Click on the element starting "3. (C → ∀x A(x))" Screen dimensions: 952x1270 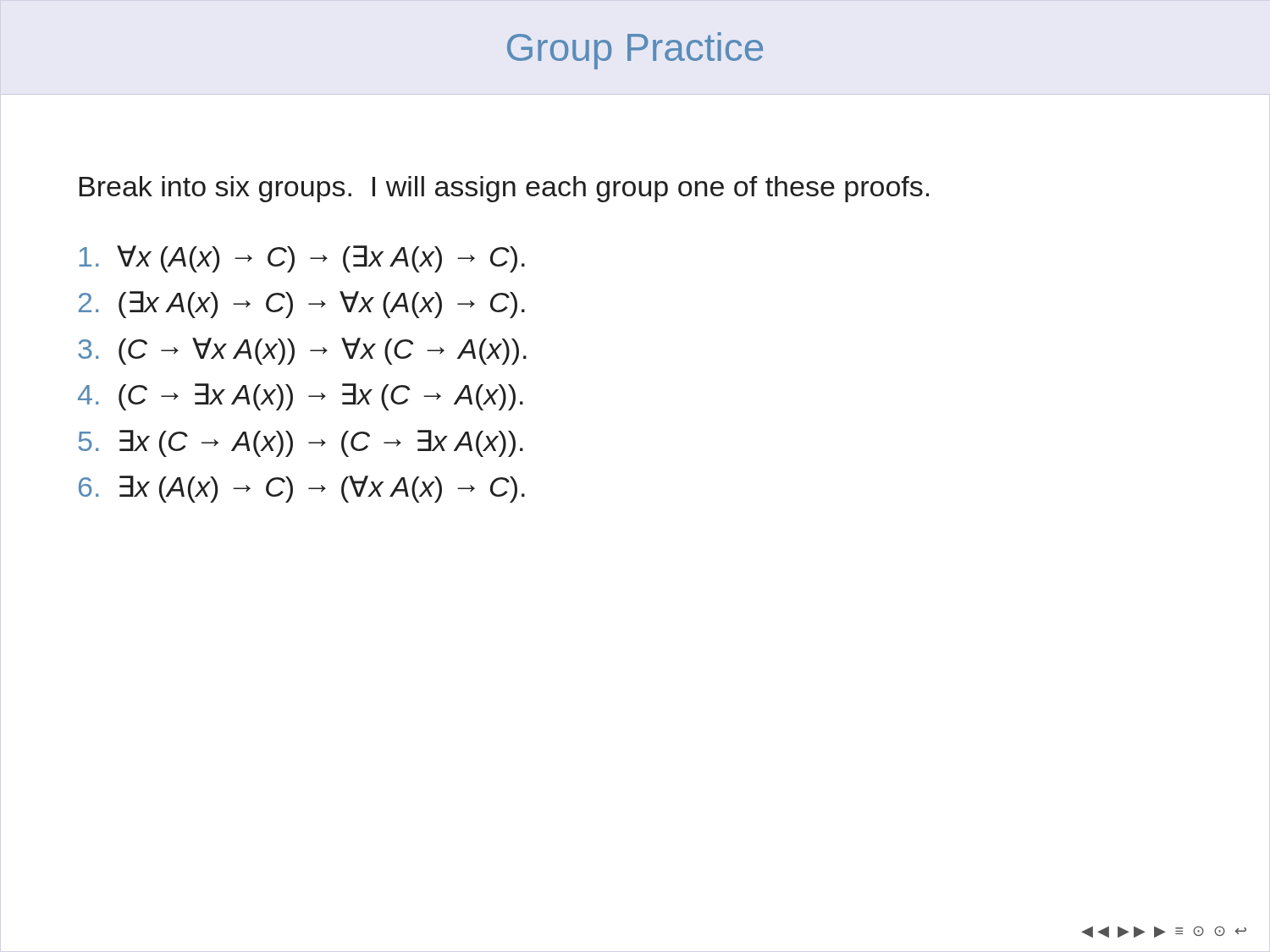pos(303,348)
